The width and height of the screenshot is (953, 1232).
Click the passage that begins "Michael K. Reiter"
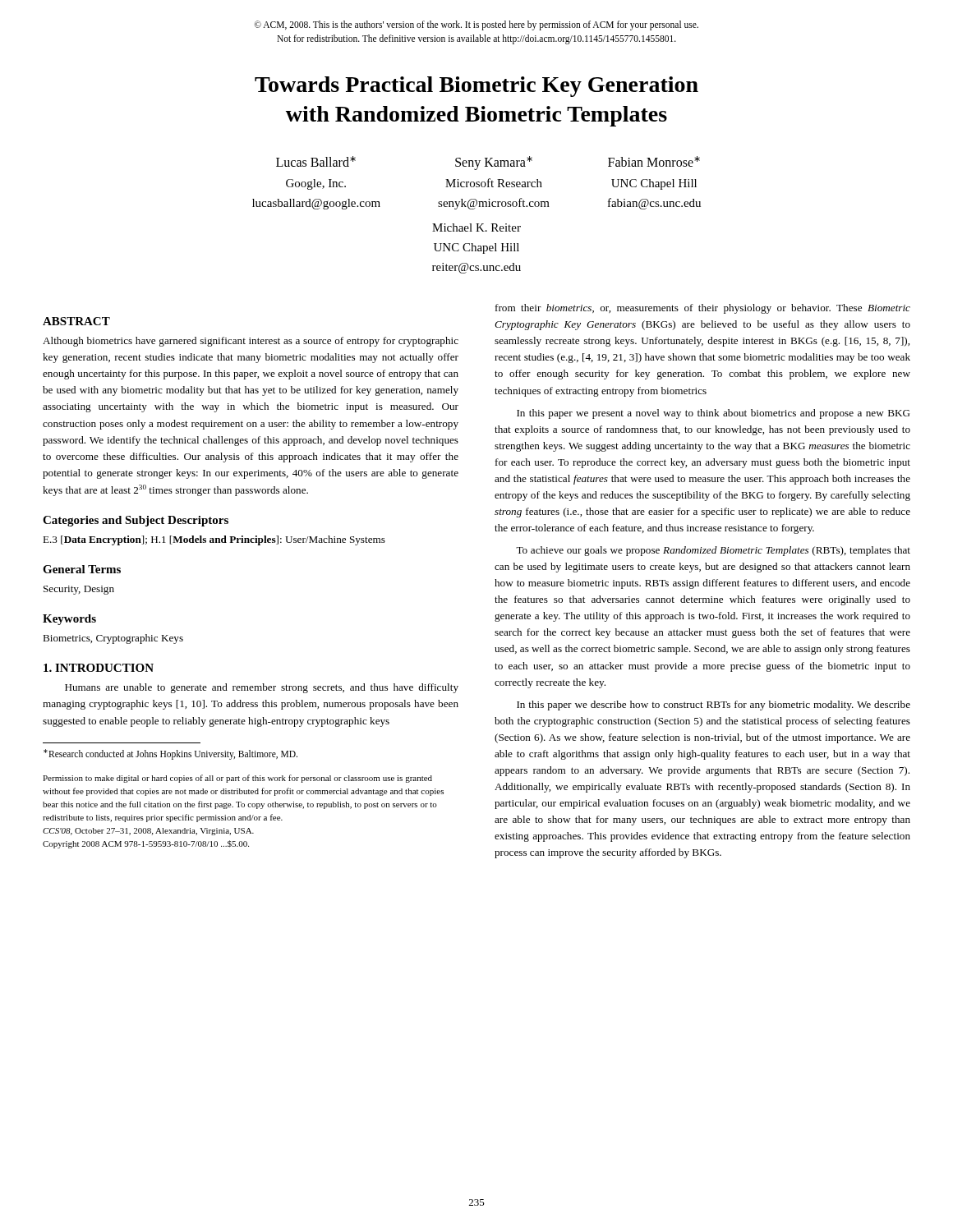[476, 247]
